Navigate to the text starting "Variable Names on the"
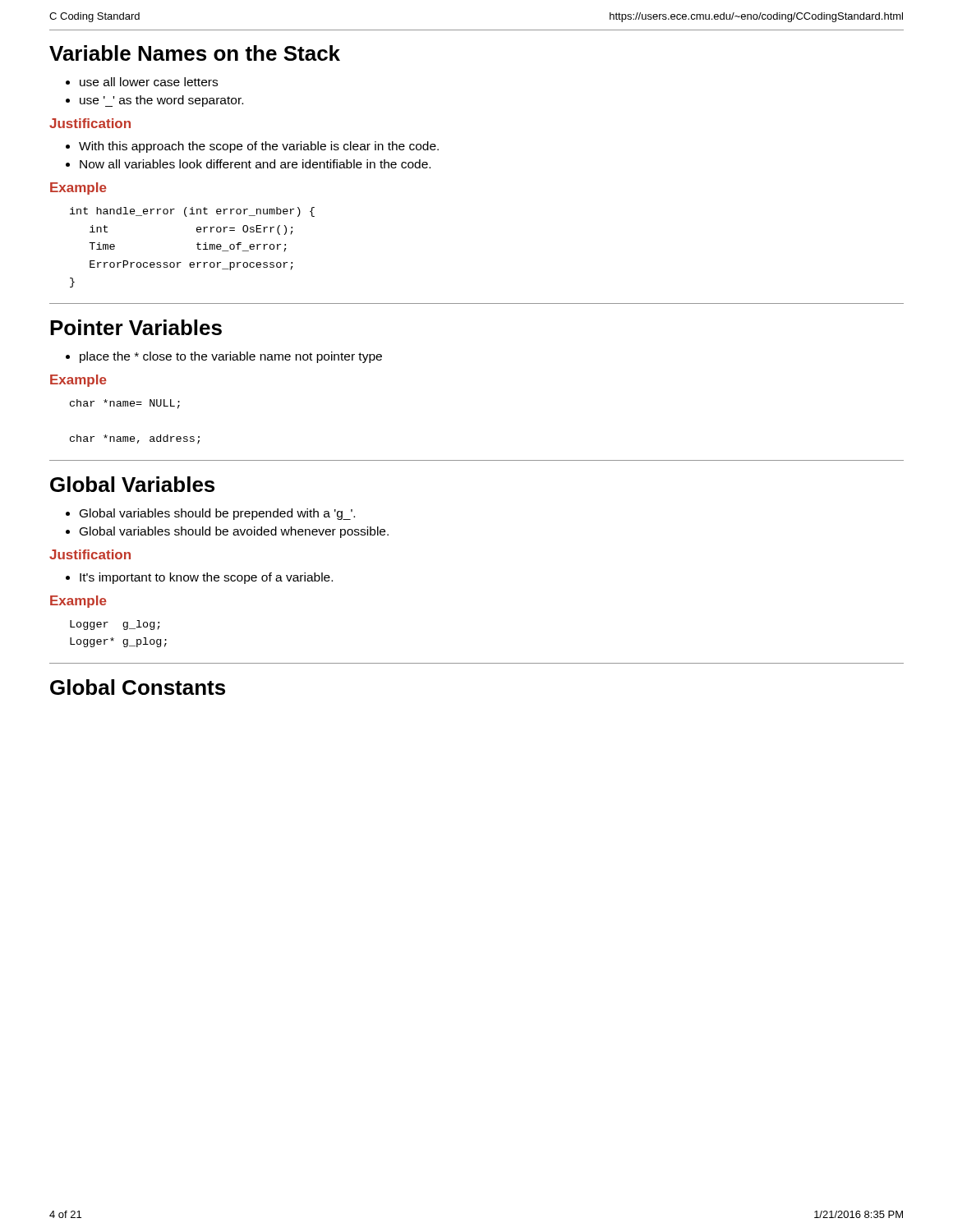This screenshot has height=1232, width=953. click(x=195, y=53)
